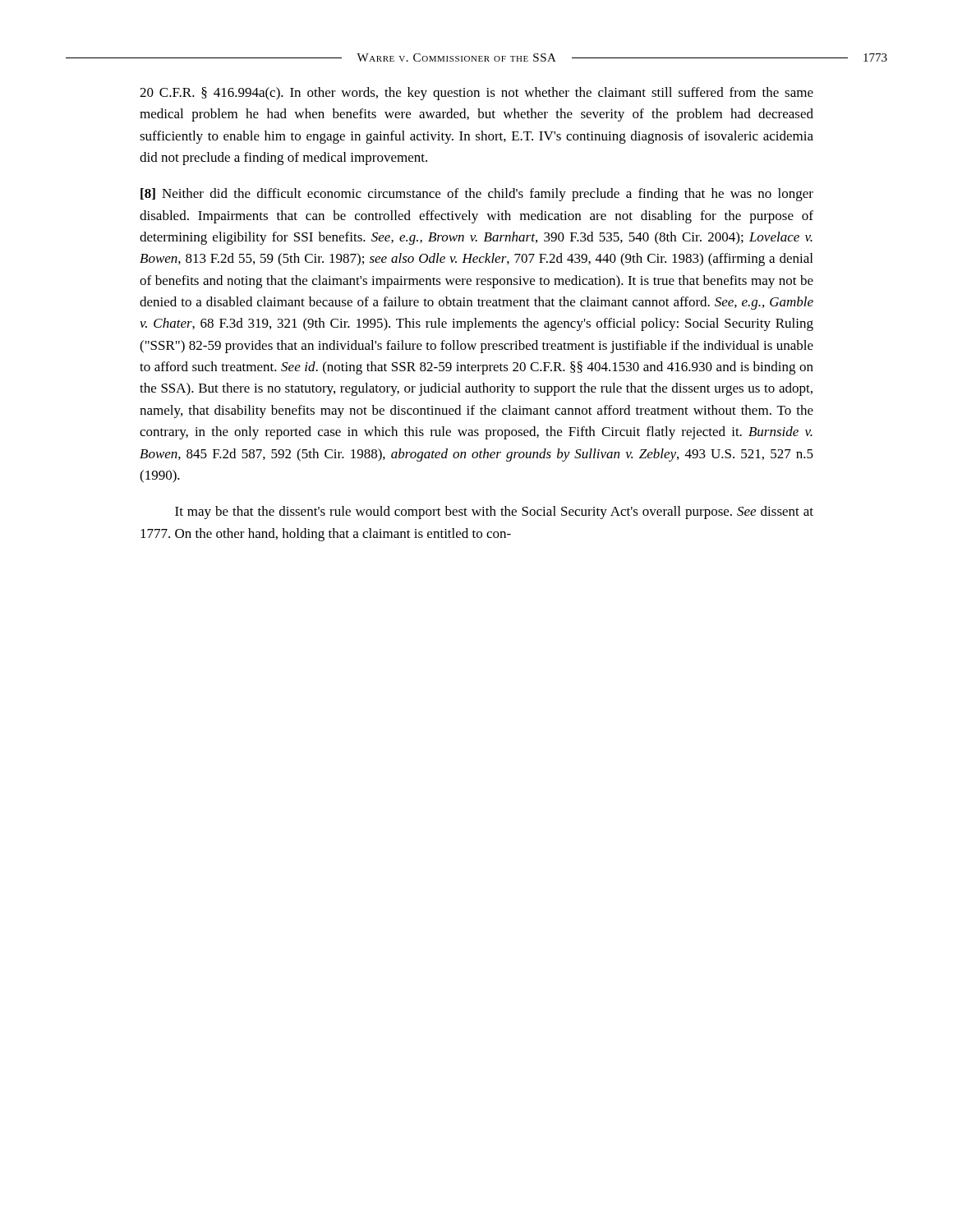Select the region starting "[8] Neither did the difficult economic circumstance"

point(476,334)
